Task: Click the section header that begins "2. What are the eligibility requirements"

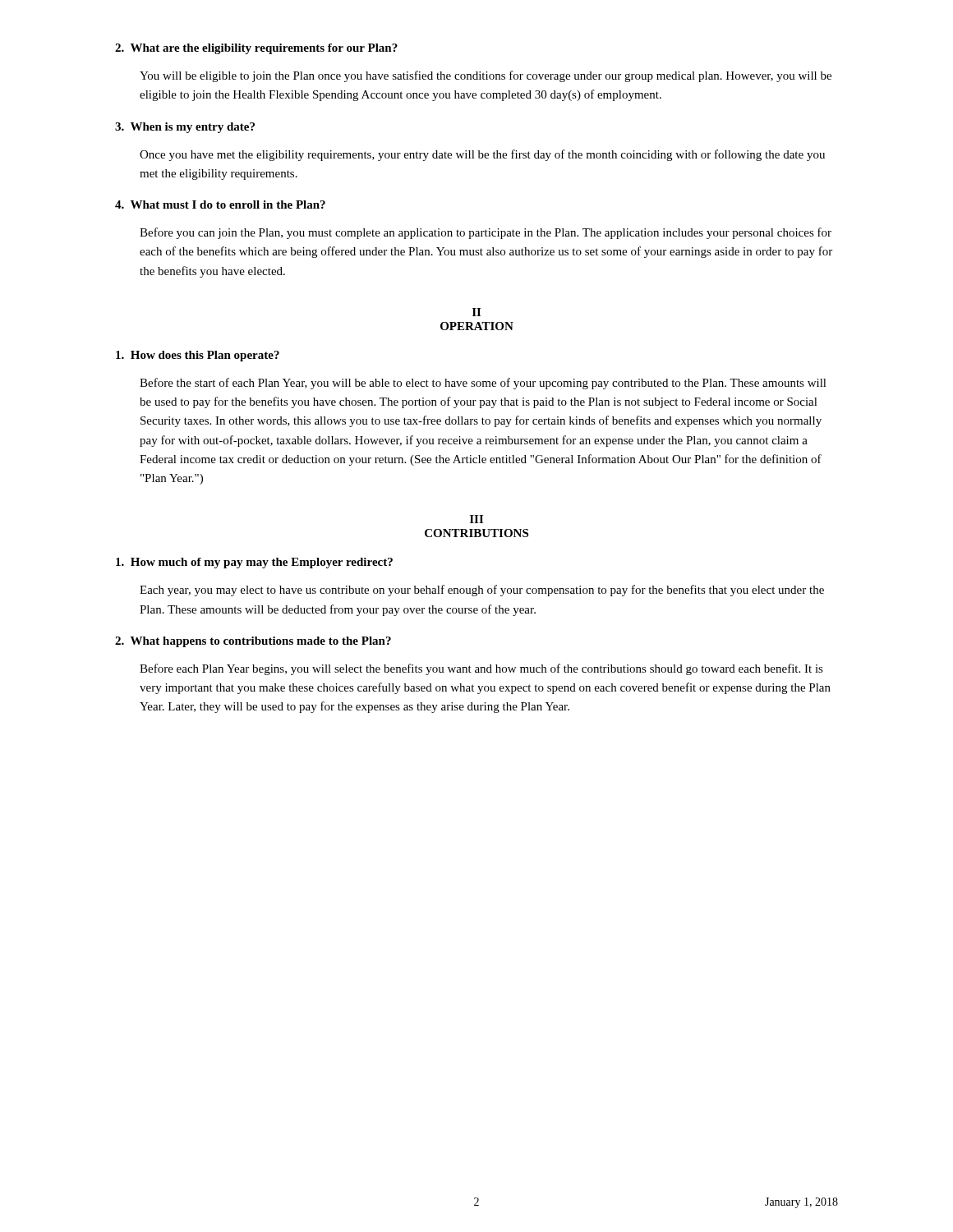Action: pyautogui.click(x=256, y=49)
